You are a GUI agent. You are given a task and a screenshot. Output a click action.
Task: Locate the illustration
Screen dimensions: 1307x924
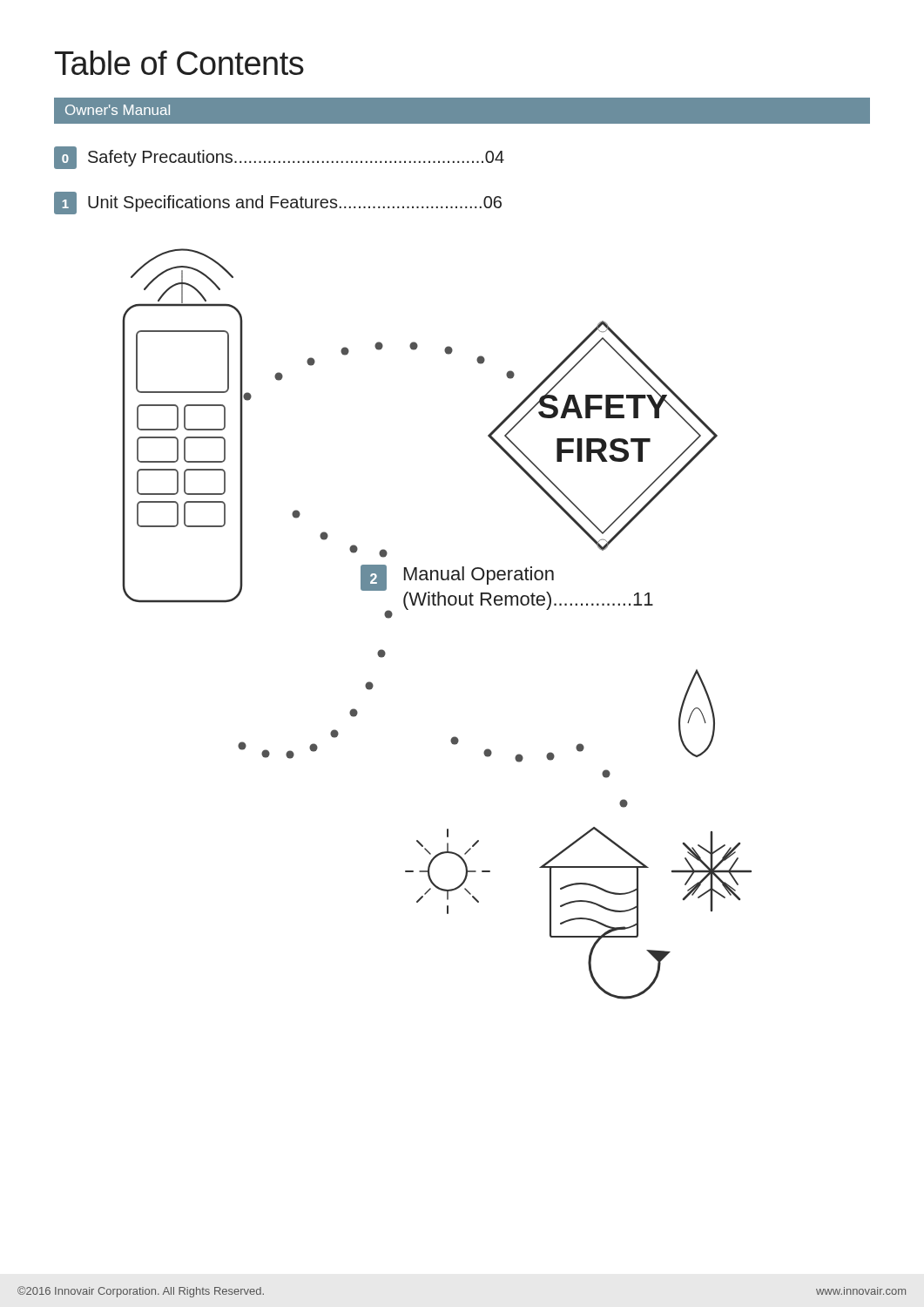462,610
